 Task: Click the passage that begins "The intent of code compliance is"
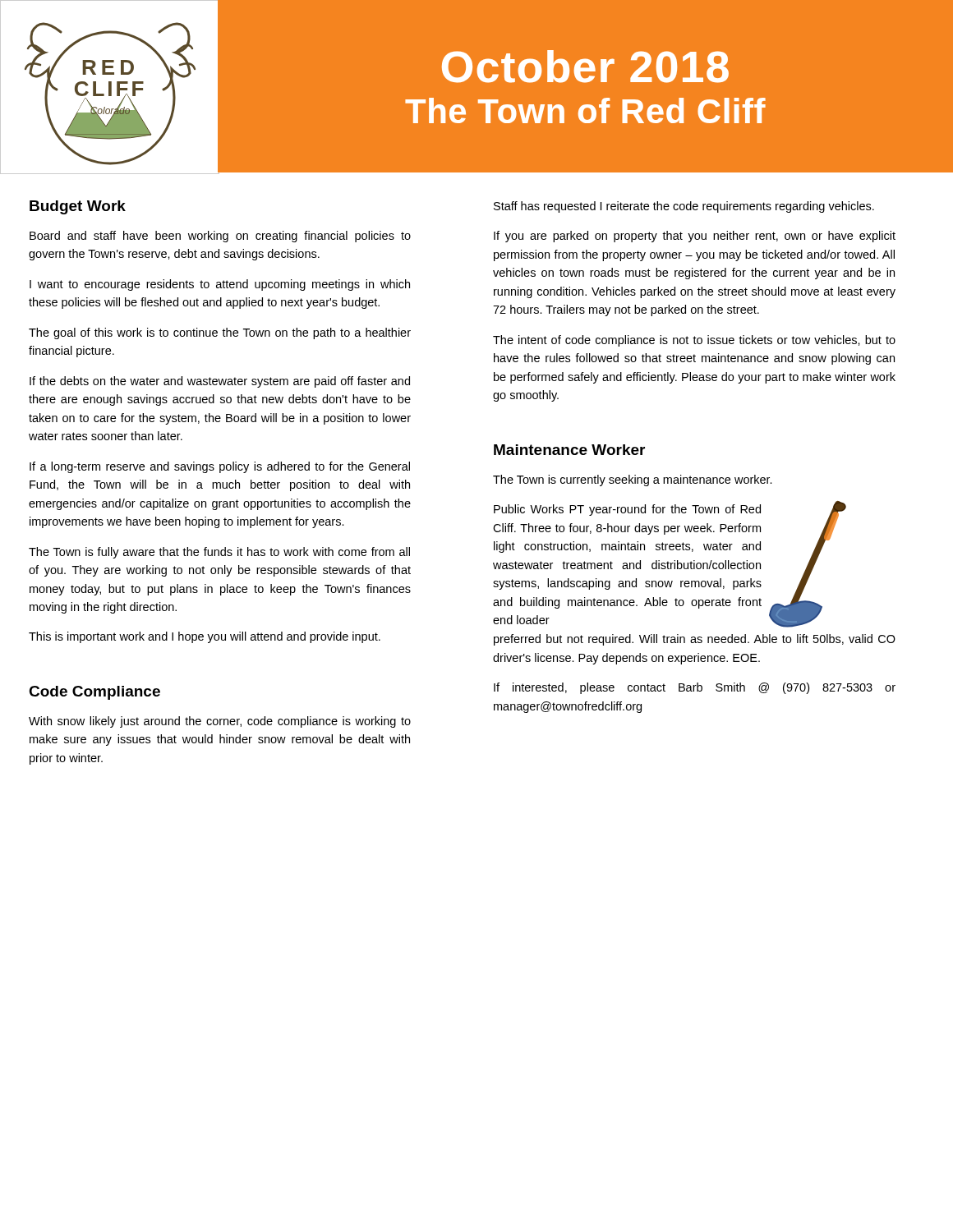(x=694, y=368)
